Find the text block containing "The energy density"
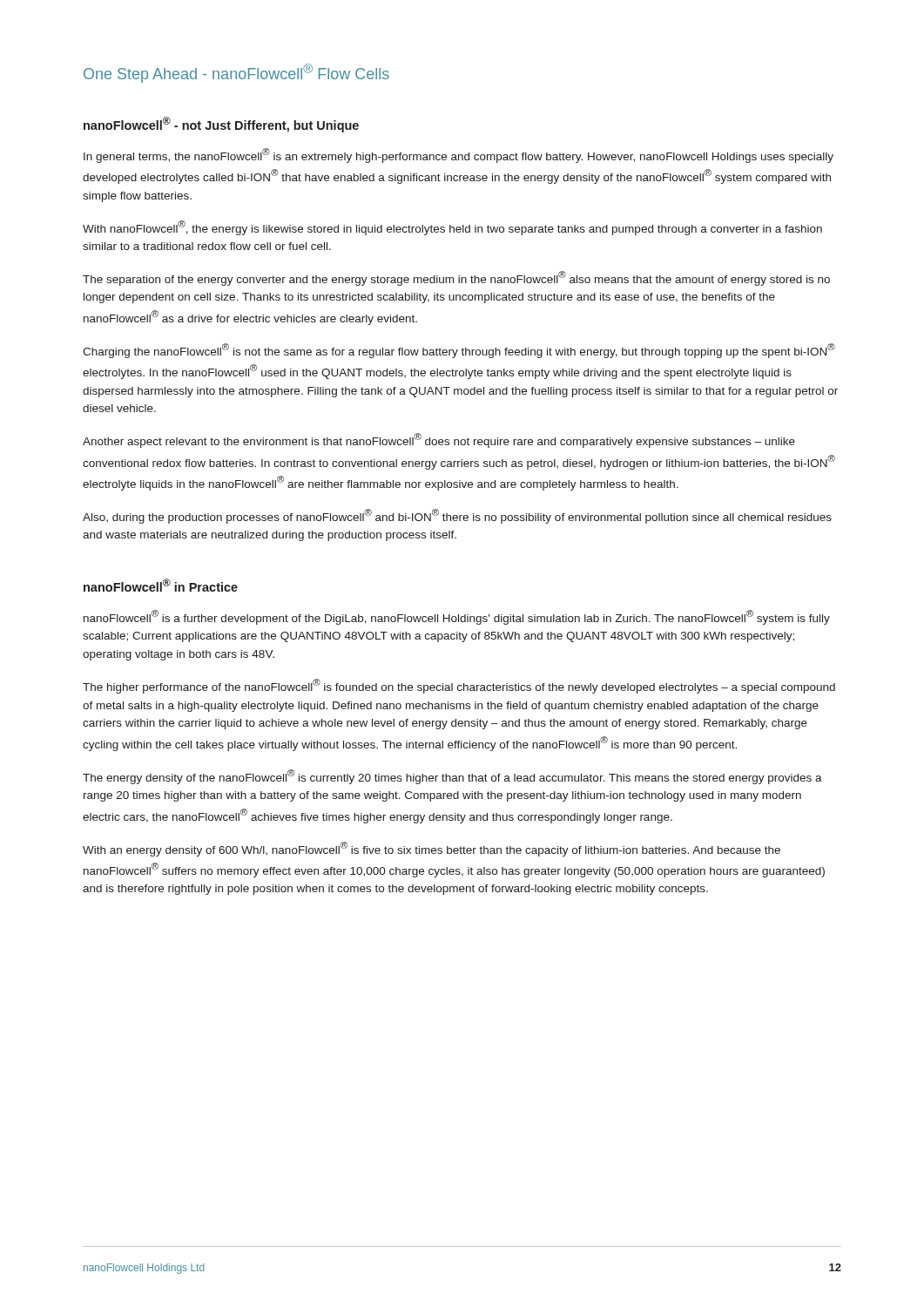Viewport: 924px width, 1307px height. coord(462,796)
